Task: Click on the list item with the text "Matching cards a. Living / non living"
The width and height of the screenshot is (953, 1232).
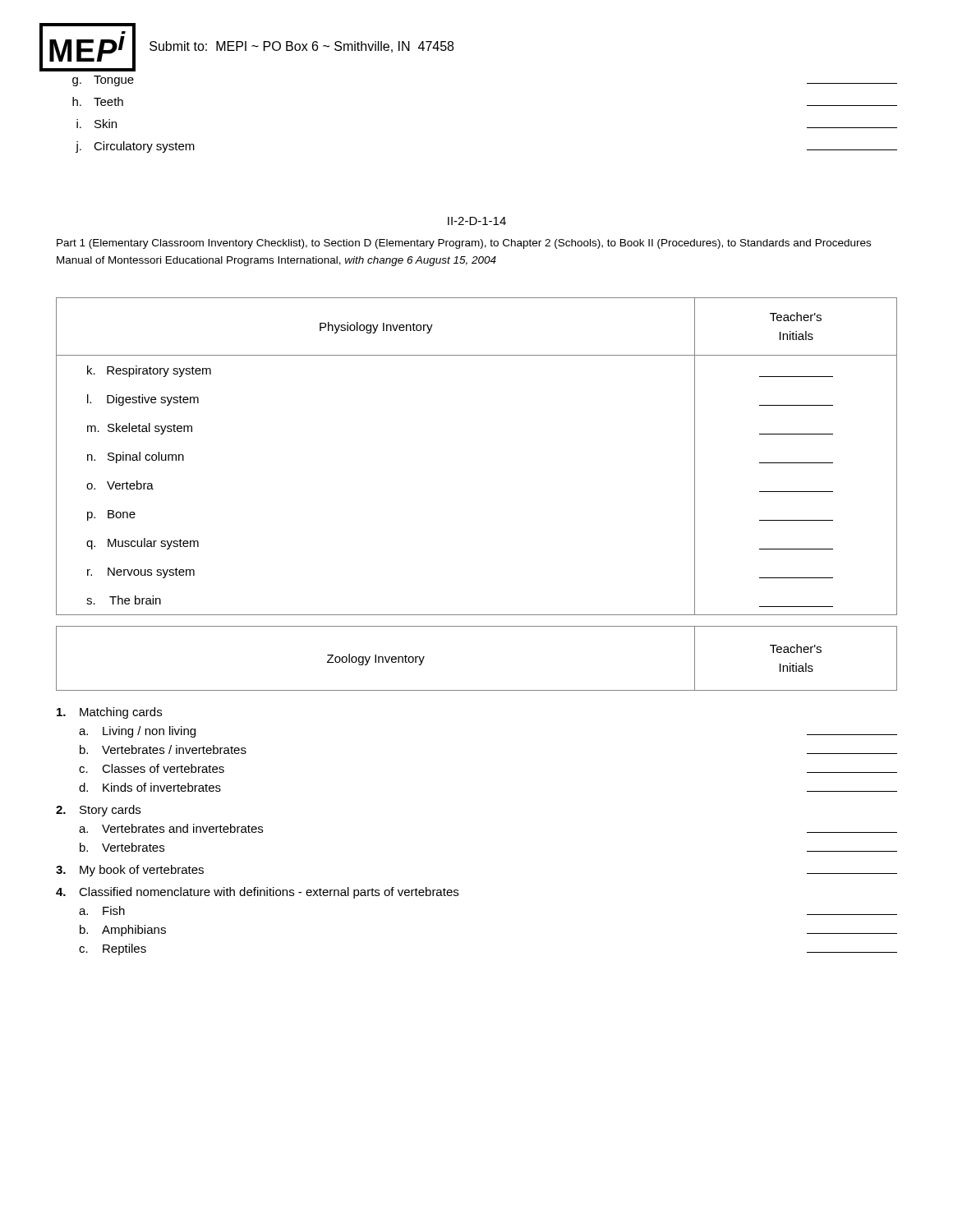Action: [109, 713]
